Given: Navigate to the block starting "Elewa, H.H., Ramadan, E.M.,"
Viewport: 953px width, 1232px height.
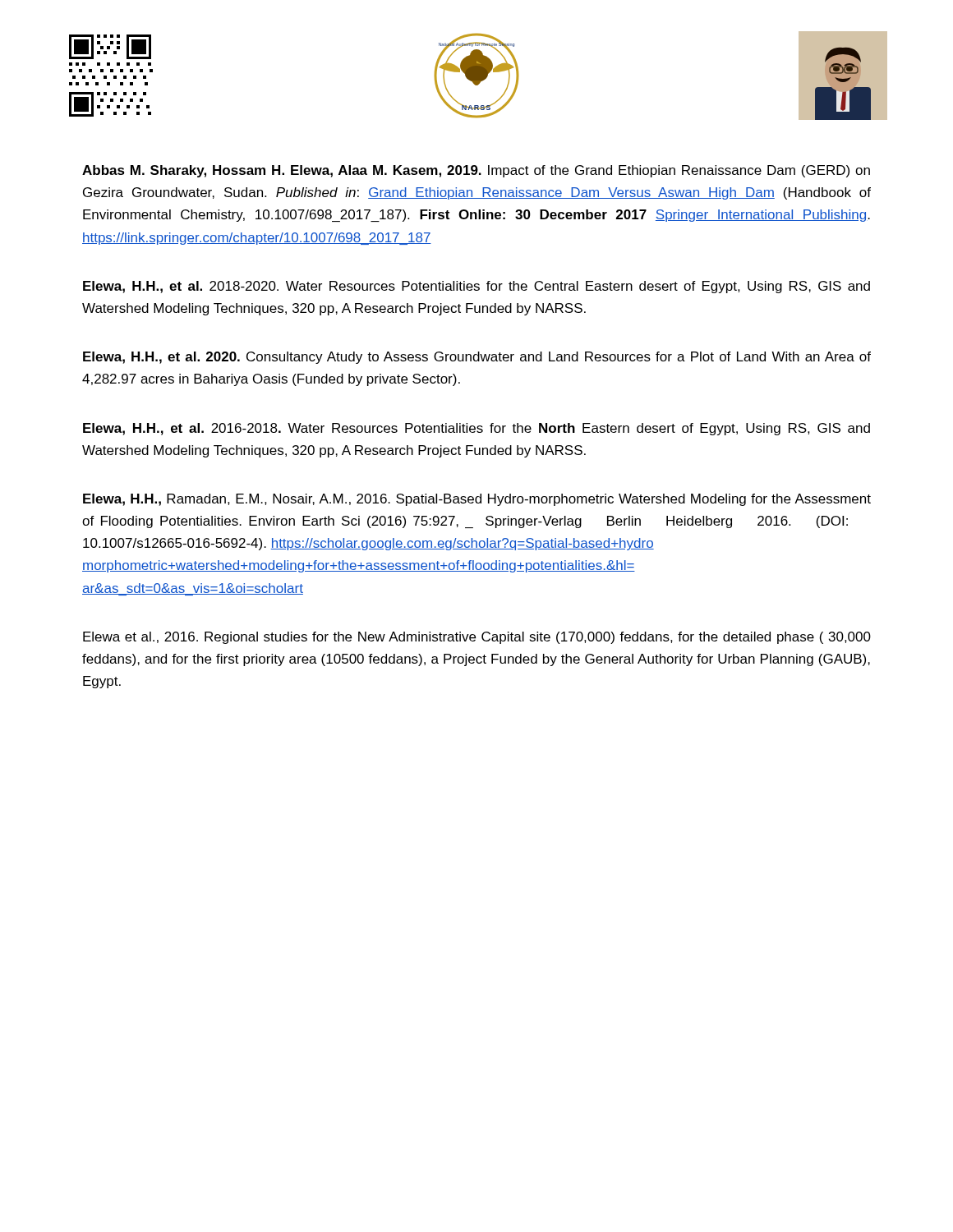Looking at the screenshot, I should (476, 544).
